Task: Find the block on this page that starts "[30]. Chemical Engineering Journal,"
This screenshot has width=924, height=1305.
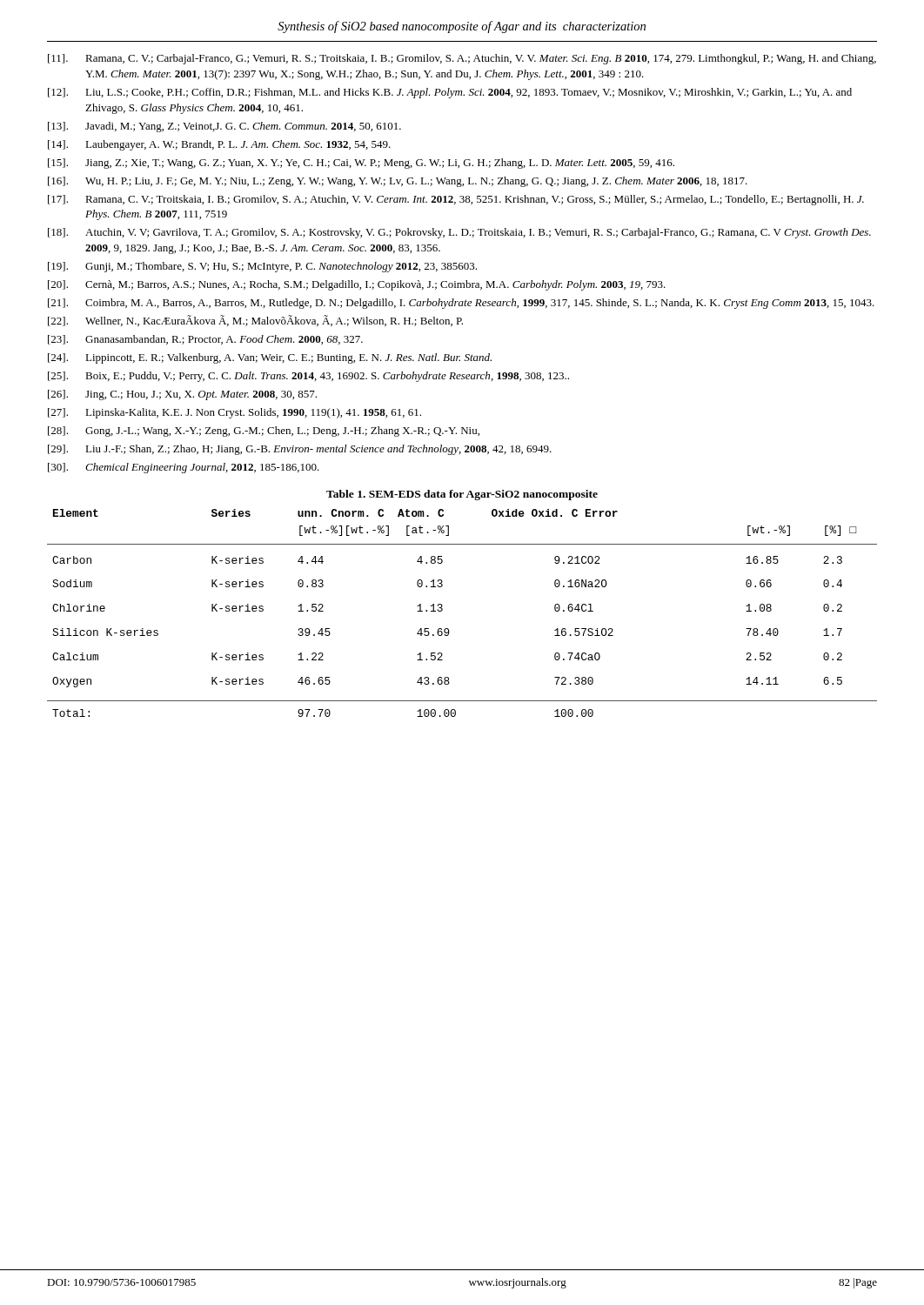Action: [184, 468]
